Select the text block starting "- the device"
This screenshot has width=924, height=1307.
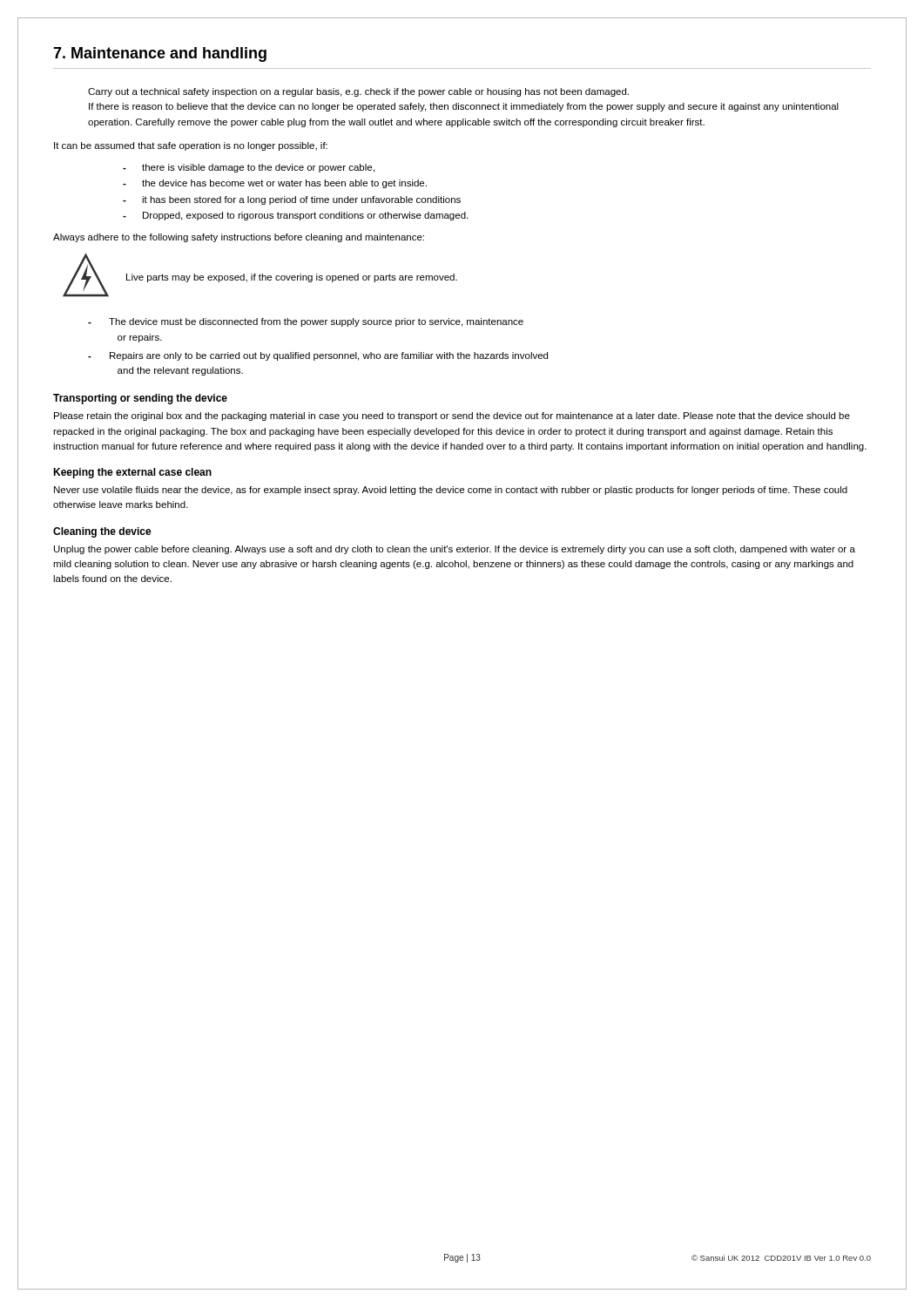[275, 184]
